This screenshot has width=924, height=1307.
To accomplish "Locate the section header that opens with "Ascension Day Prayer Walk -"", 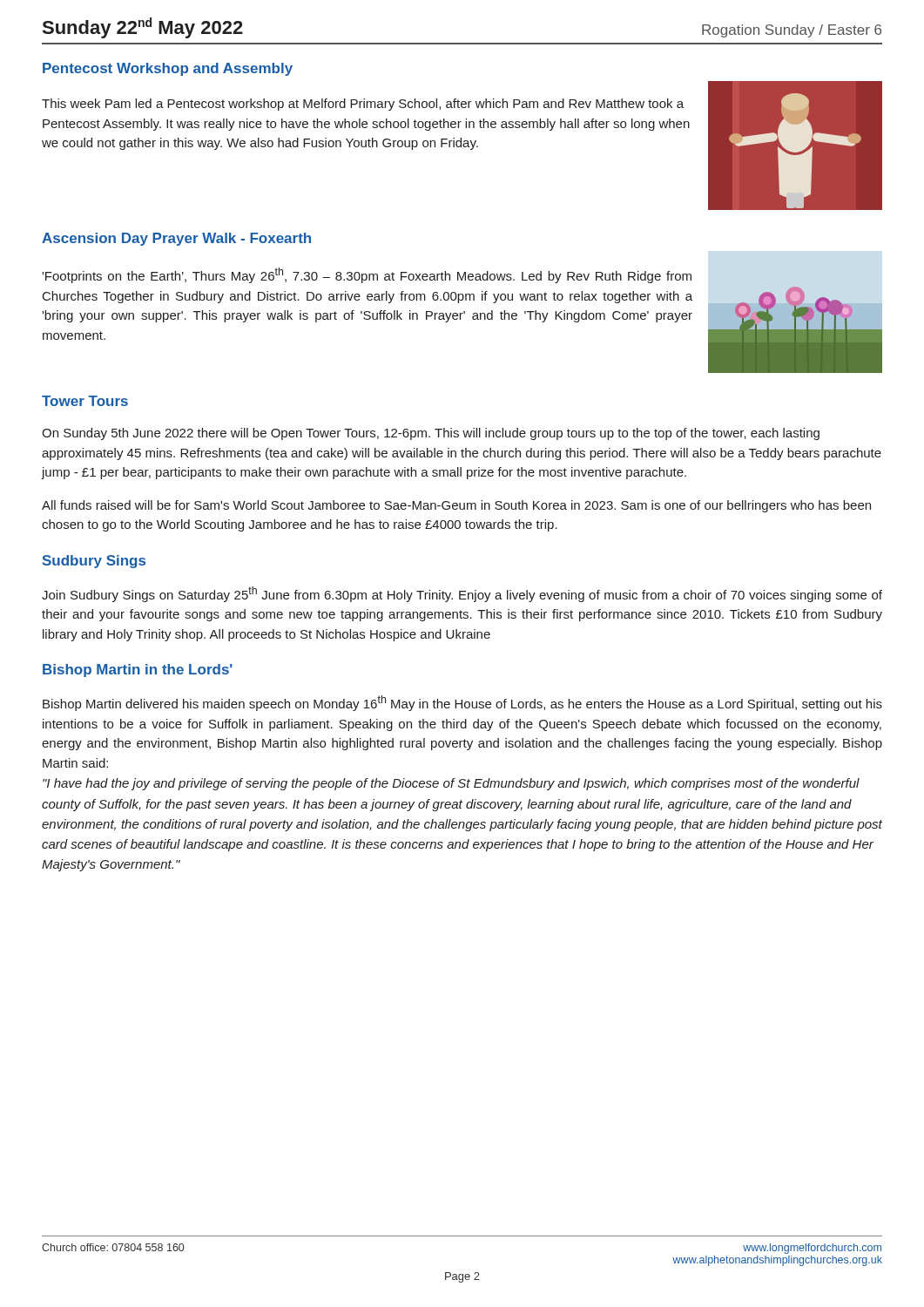I will tap(176, 239).
